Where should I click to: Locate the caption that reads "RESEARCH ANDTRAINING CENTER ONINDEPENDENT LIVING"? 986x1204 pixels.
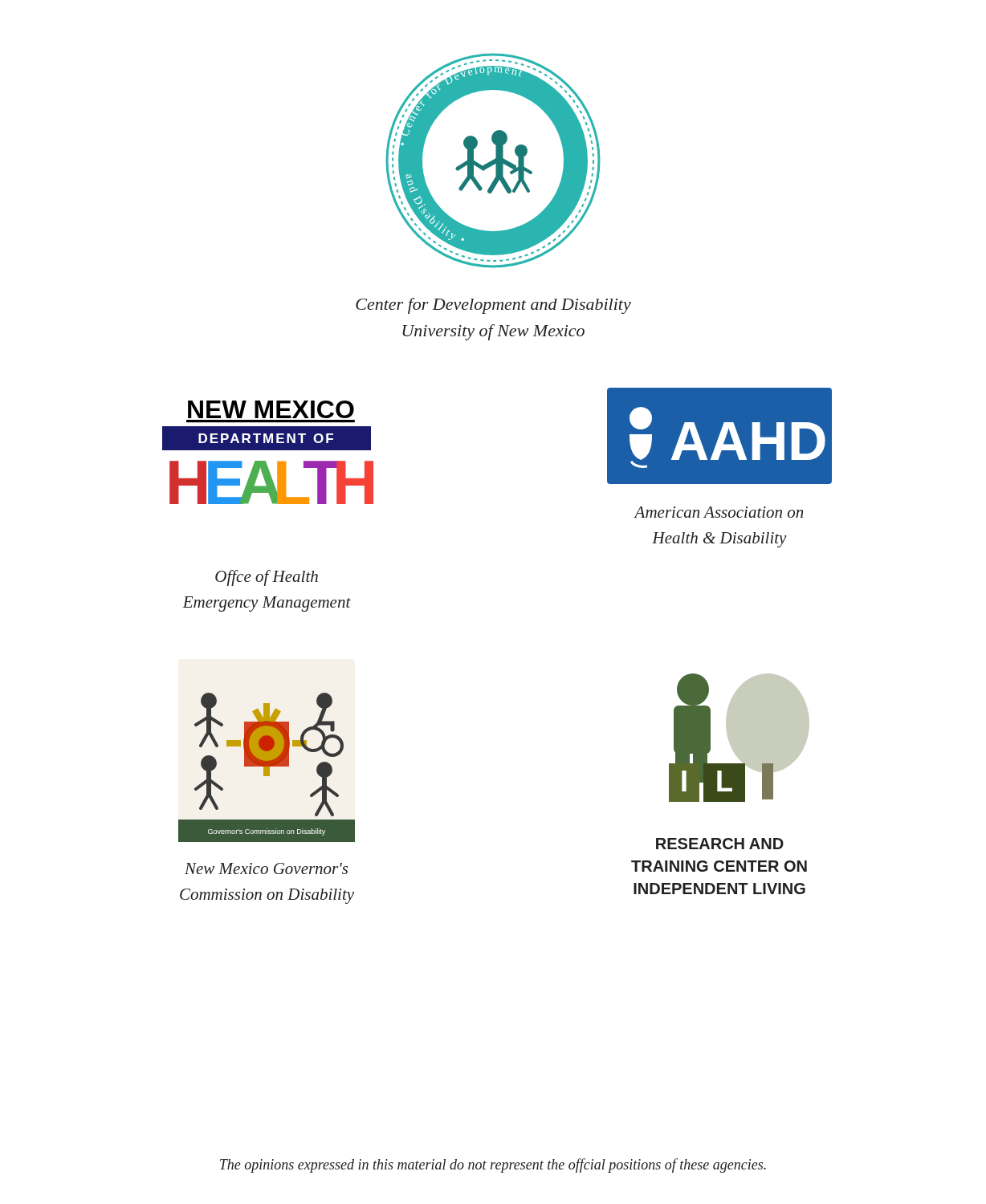click(719, 866)
